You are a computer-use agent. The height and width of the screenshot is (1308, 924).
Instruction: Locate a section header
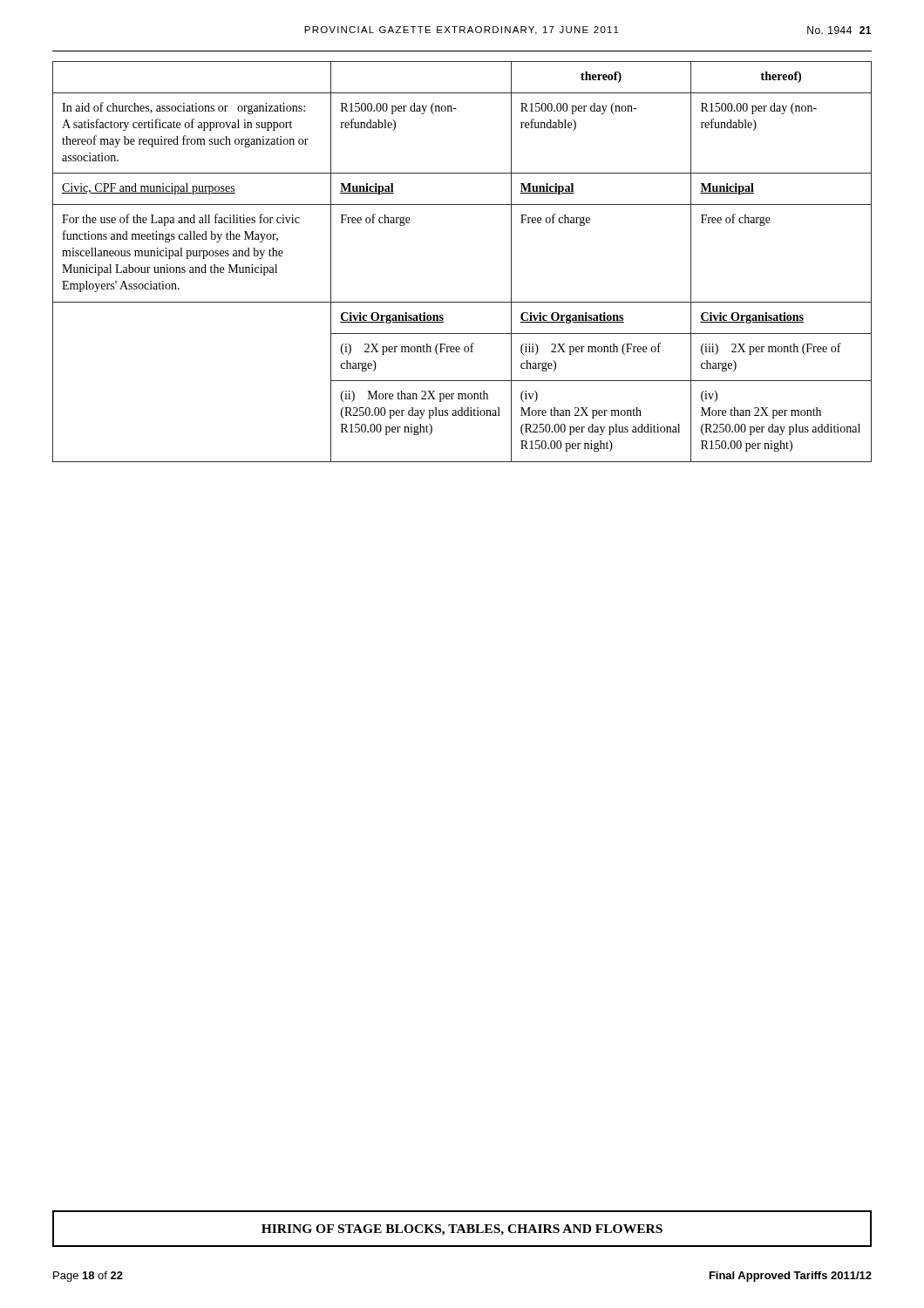462,1228
